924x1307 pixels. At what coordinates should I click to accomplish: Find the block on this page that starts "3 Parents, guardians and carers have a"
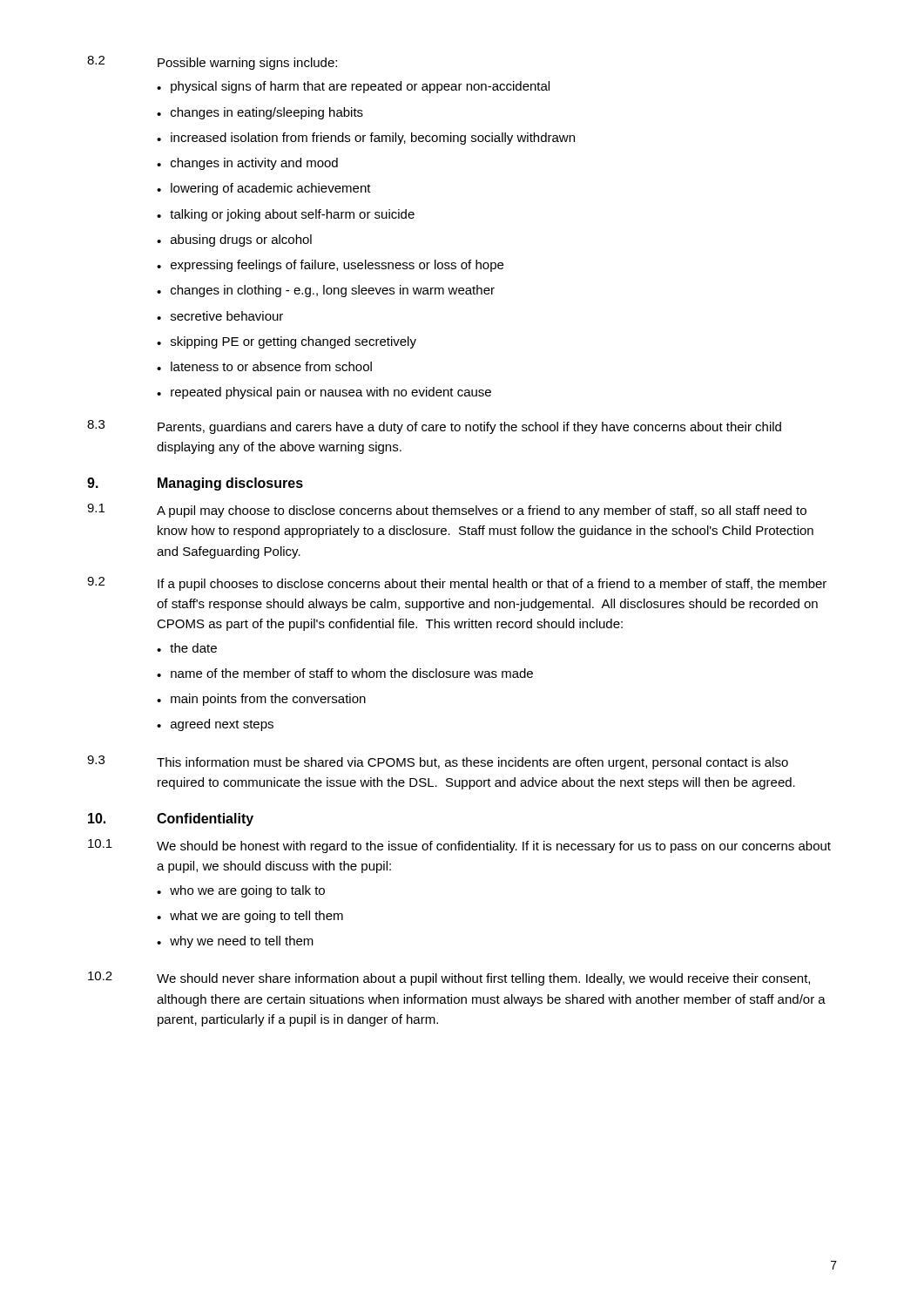coord(462,436)
